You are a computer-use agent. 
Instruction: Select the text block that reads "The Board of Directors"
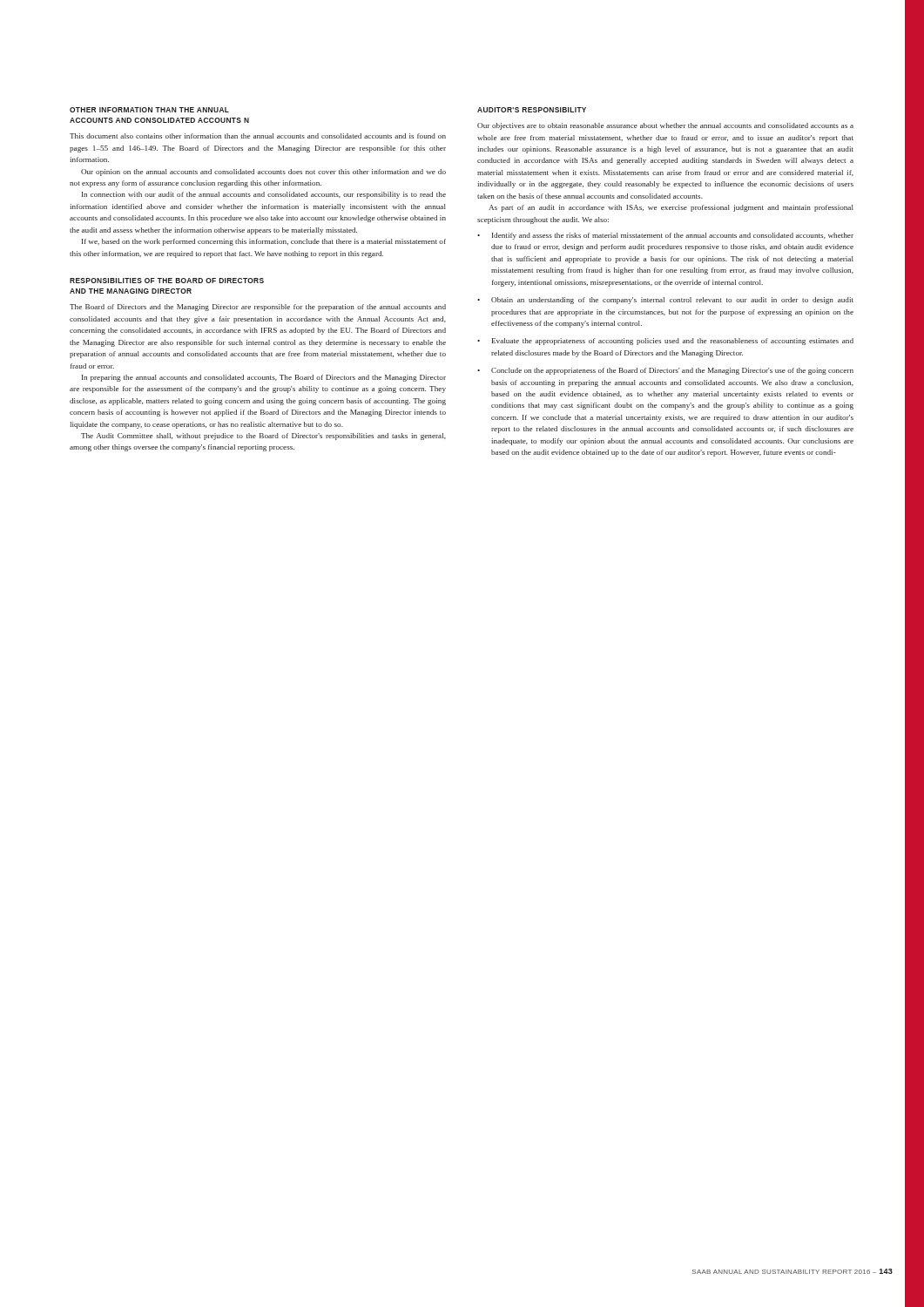(x=258, y=378)
